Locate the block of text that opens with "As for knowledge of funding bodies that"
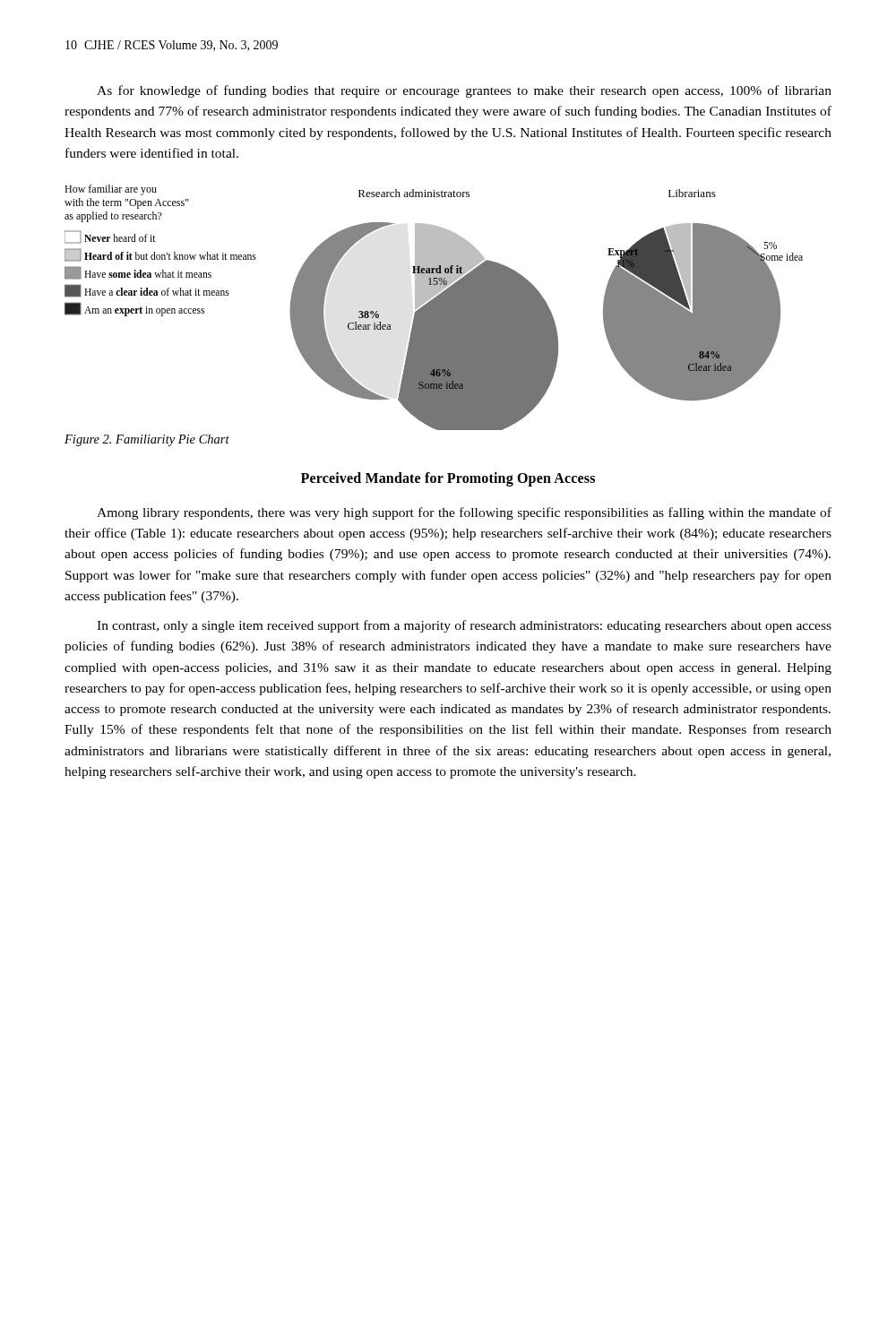 (x=448, y=121)
